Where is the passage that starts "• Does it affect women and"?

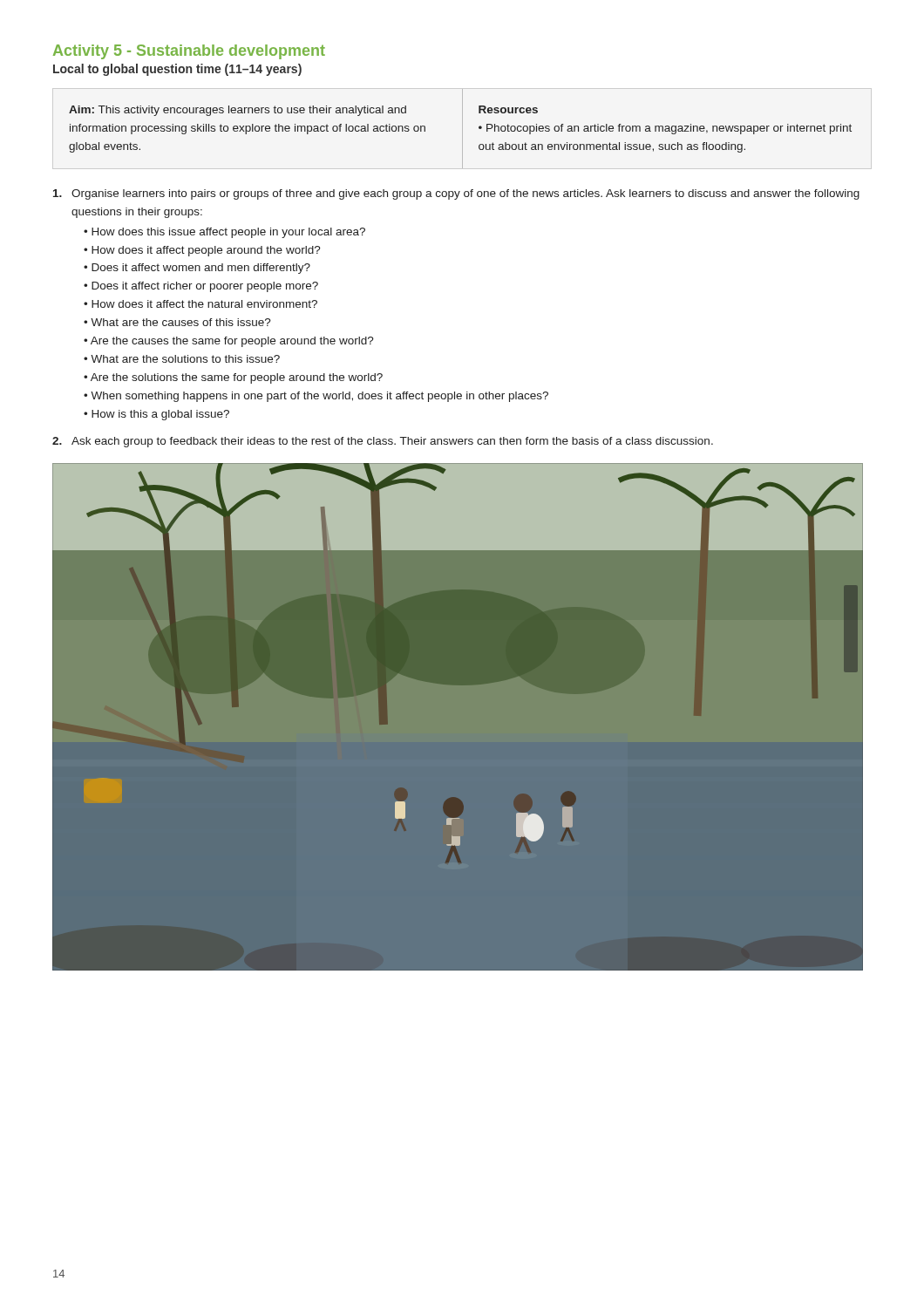click(x=197, y=268)
